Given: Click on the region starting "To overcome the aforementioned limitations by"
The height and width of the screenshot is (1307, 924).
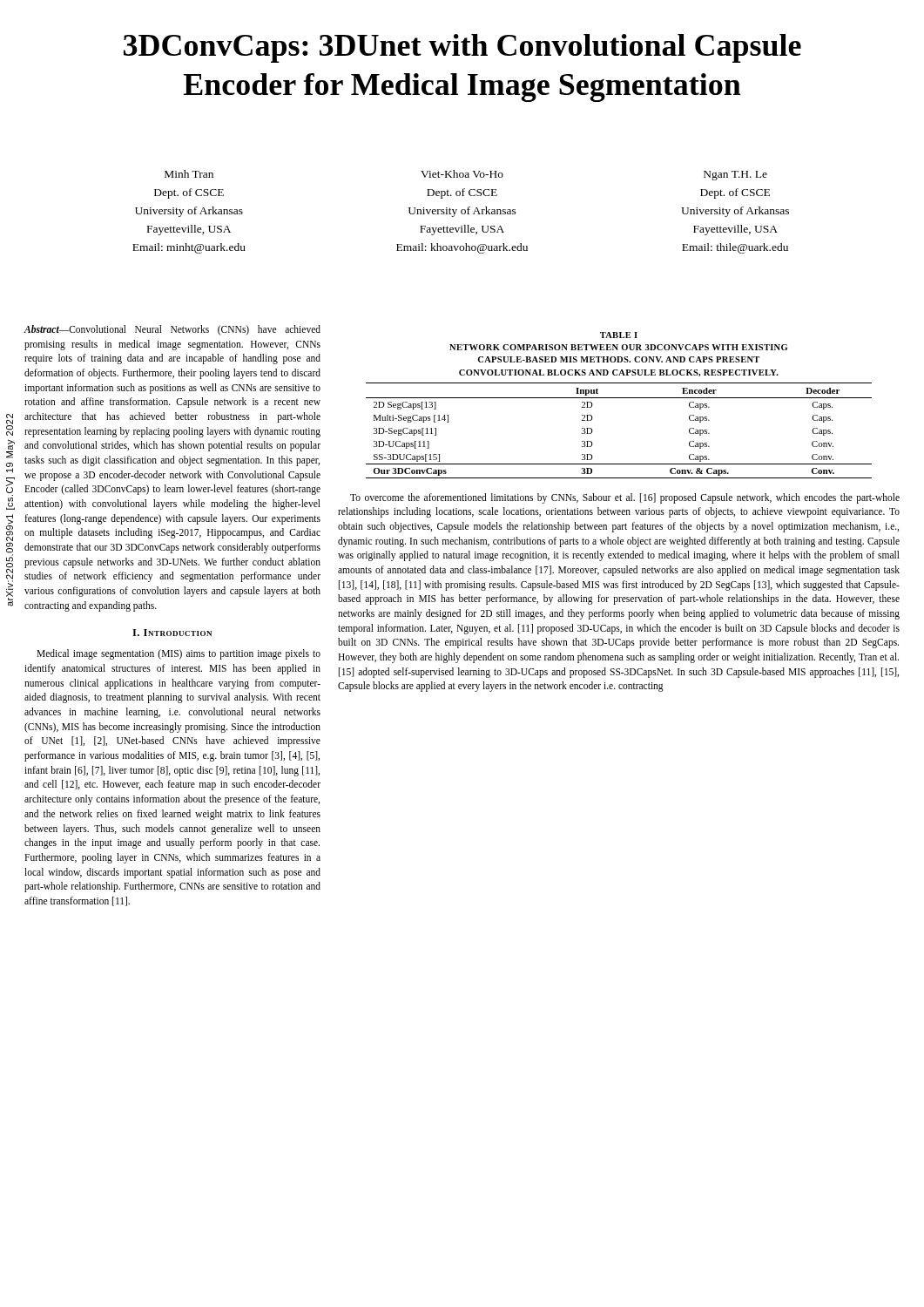Looking at the screenshot, I should click(619, 592).
